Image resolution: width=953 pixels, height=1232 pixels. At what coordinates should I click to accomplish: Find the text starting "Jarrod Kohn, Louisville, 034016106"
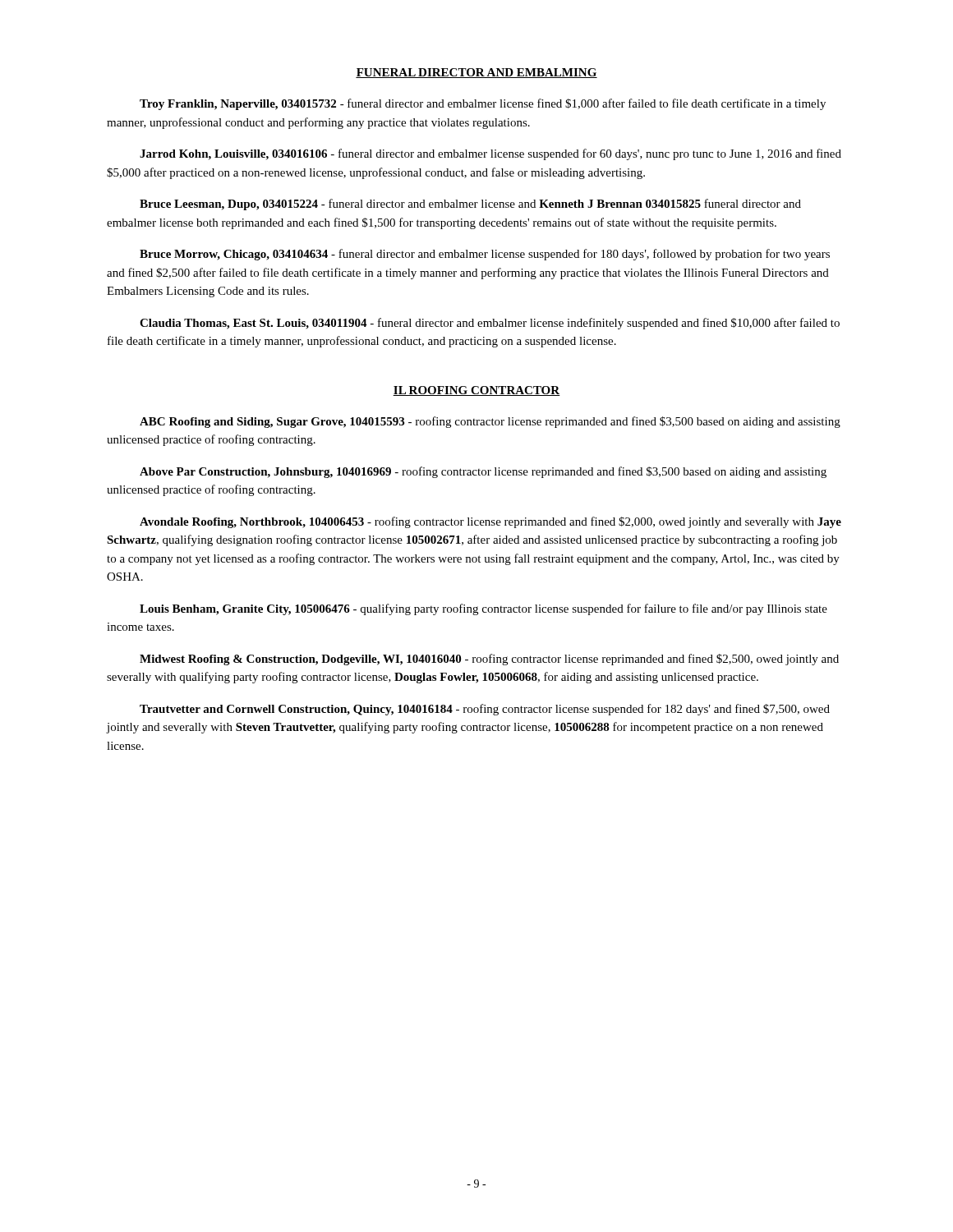click(x=474, y=163)
